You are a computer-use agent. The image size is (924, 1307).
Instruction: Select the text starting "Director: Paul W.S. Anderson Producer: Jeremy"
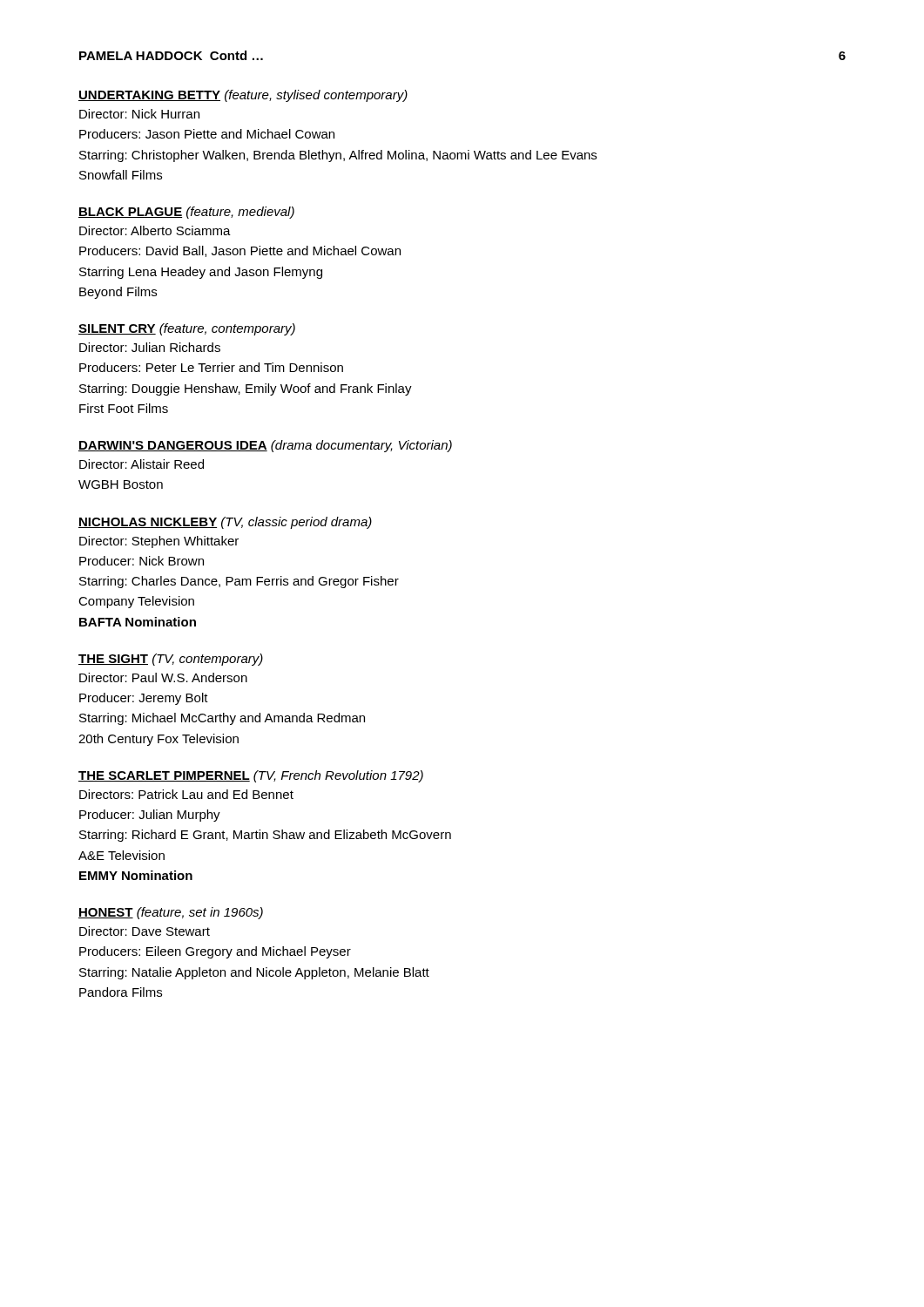coord(222,708)
